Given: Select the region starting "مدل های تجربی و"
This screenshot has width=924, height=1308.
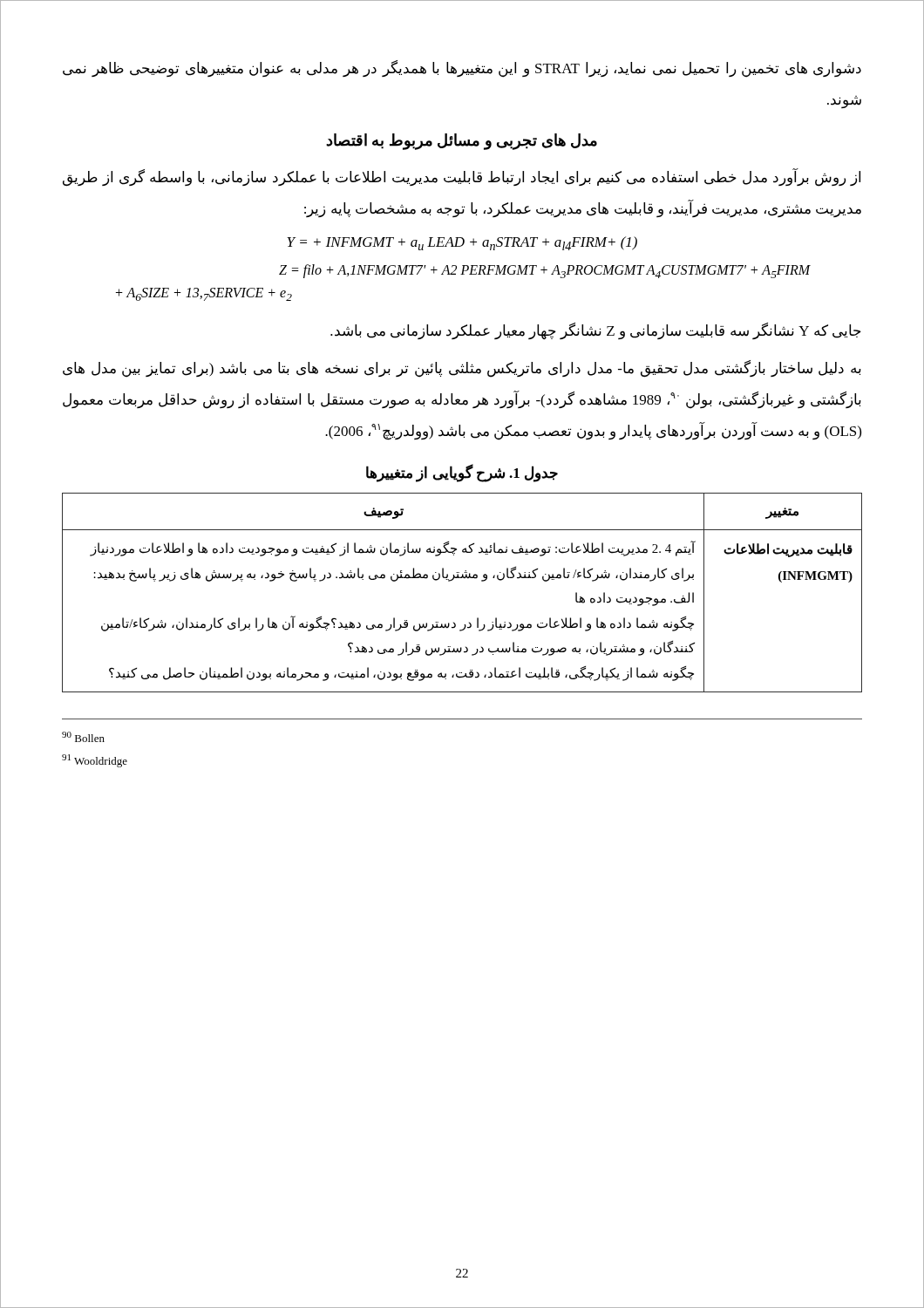Looking at the screenshot, I should coord(462,141).
